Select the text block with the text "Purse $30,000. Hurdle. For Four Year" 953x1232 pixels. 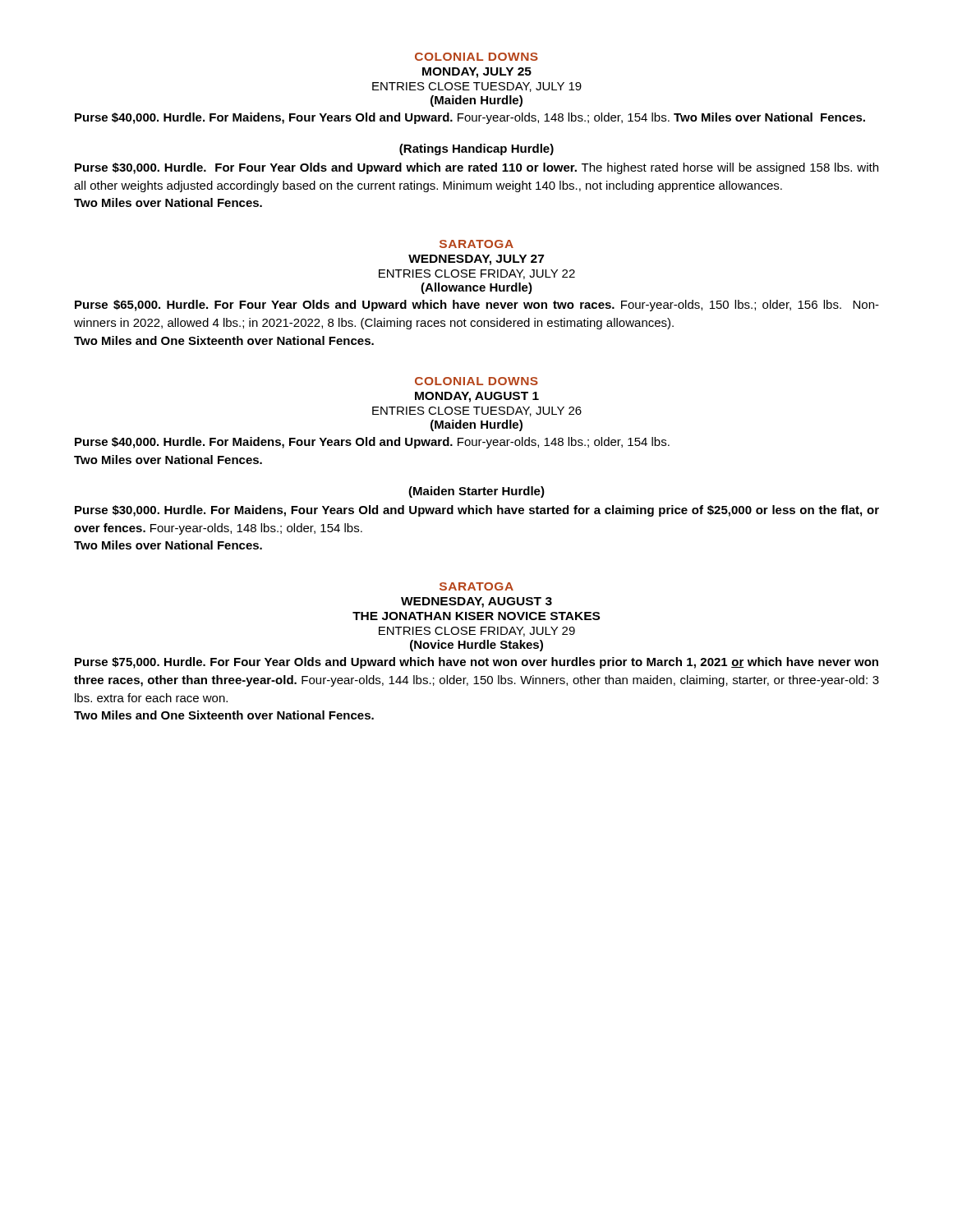(476, 185)
